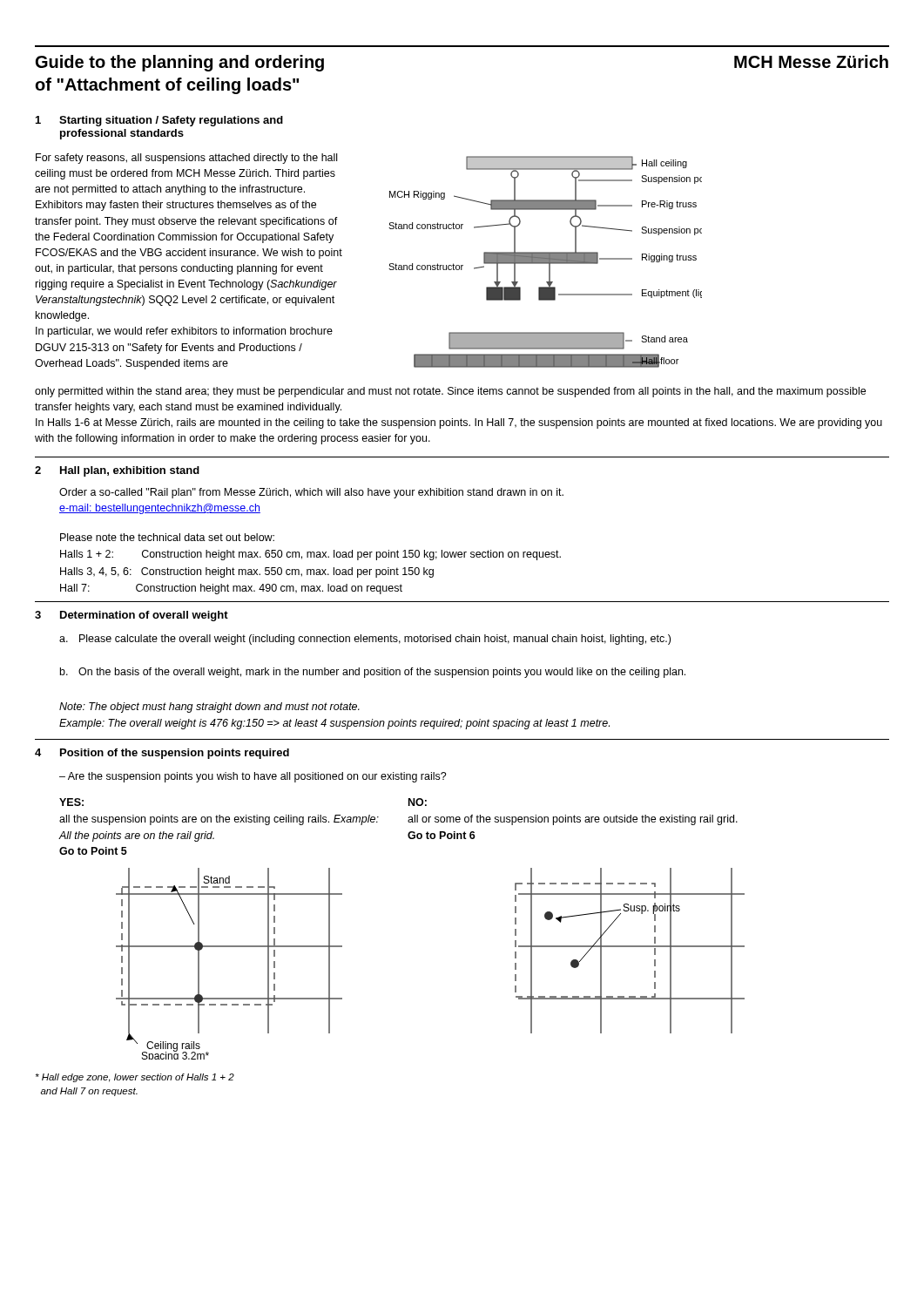
Task: Point to the block starting "Note: The object must hang straight down and"
Action: (335, 715)
